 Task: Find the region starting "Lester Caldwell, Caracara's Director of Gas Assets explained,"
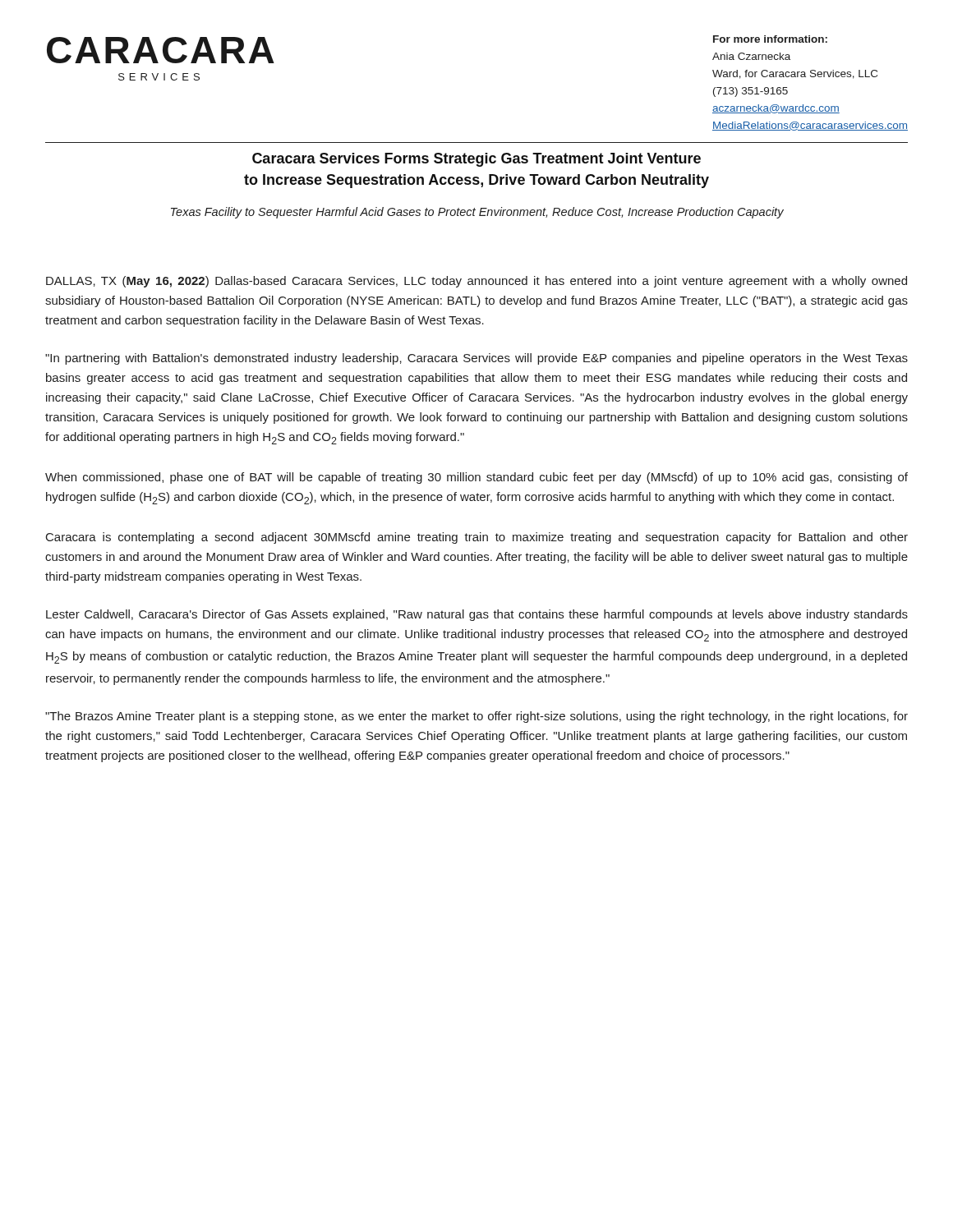point(476,646)
